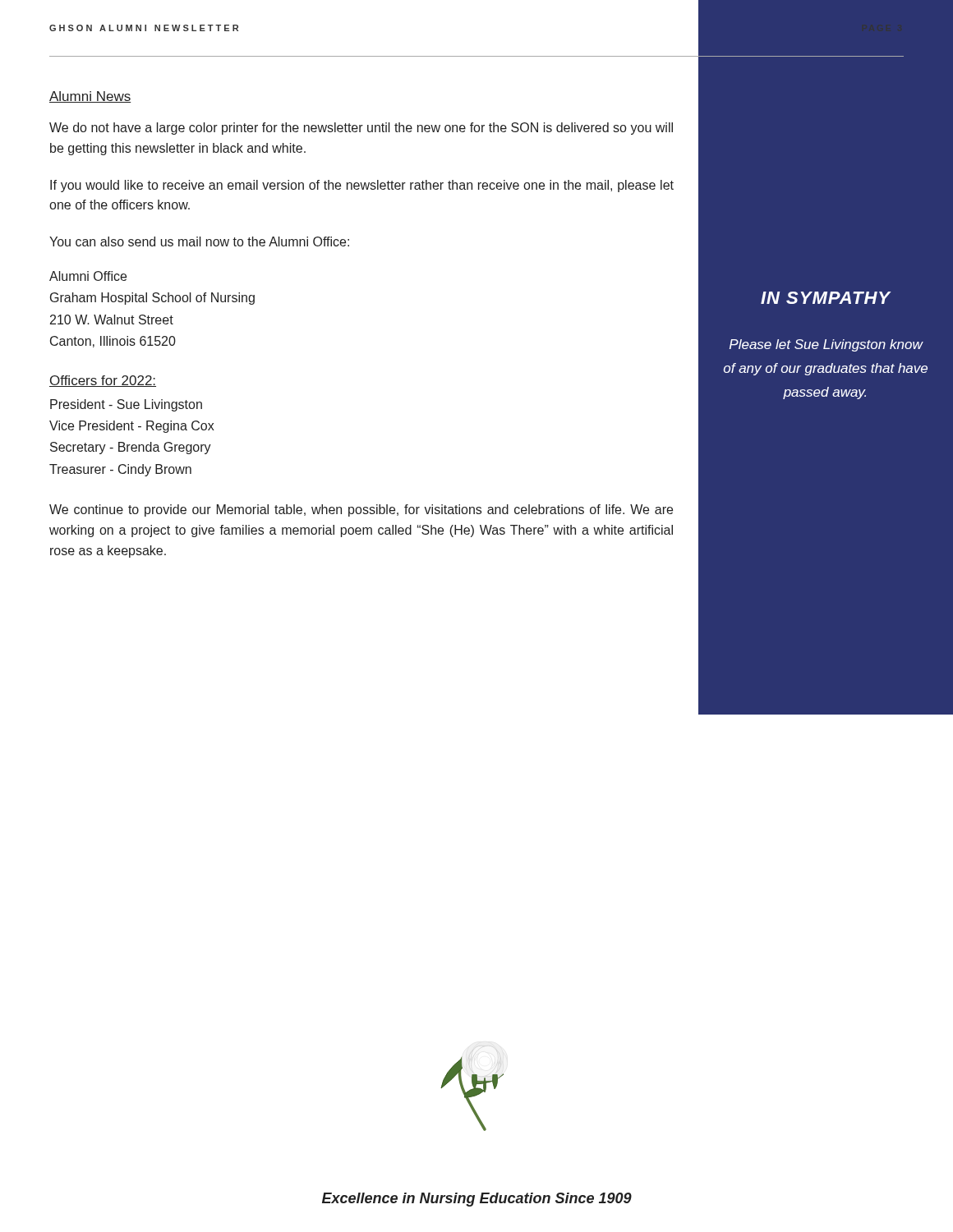Viewport: 953px width, 1232px height.
Task: Navigate to the passage starting "If you would like to receive an email"
Action: (x=361, y=196)
